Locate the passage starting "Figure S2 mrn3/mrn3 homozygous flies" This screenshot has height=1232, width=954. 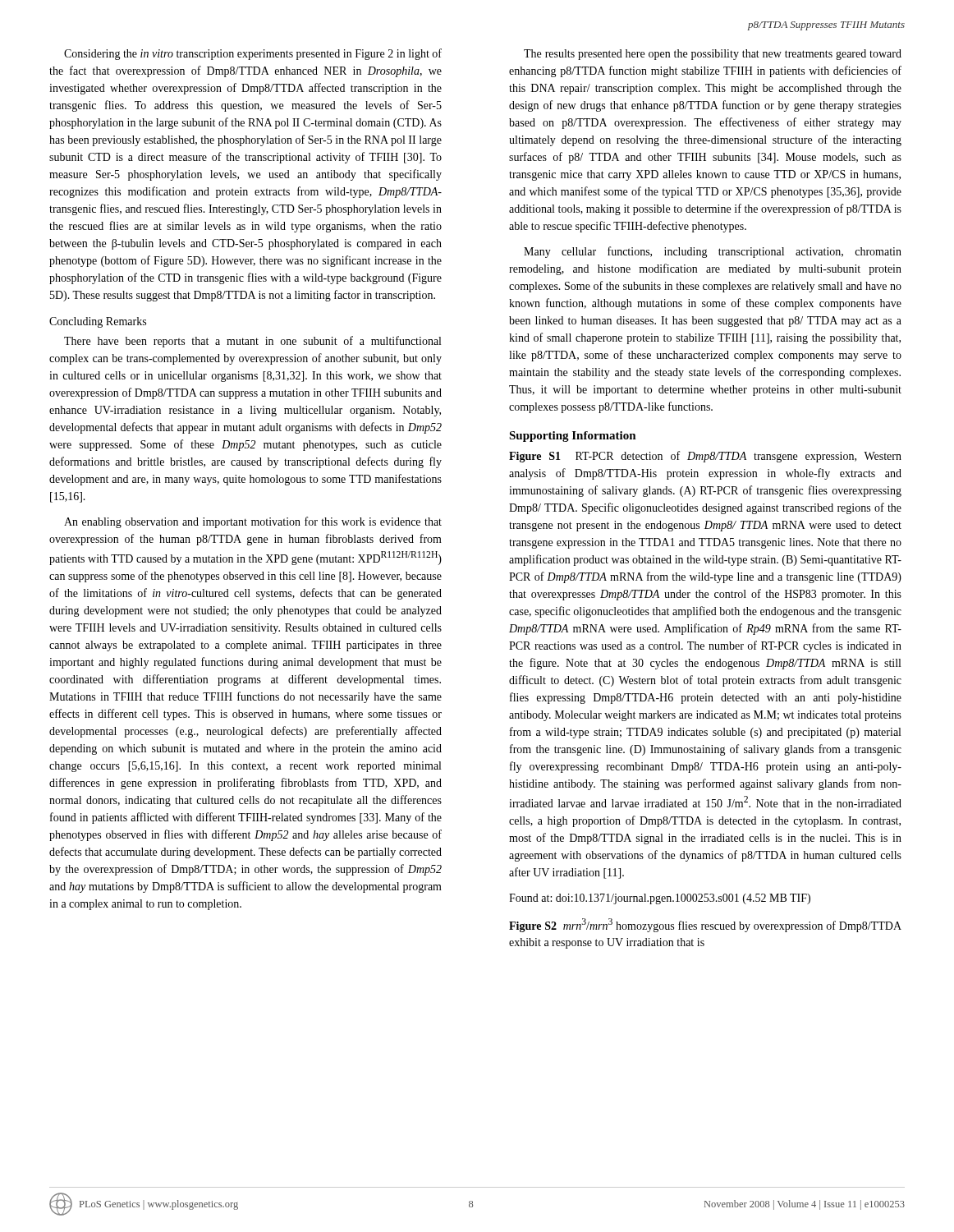point(705,933)
